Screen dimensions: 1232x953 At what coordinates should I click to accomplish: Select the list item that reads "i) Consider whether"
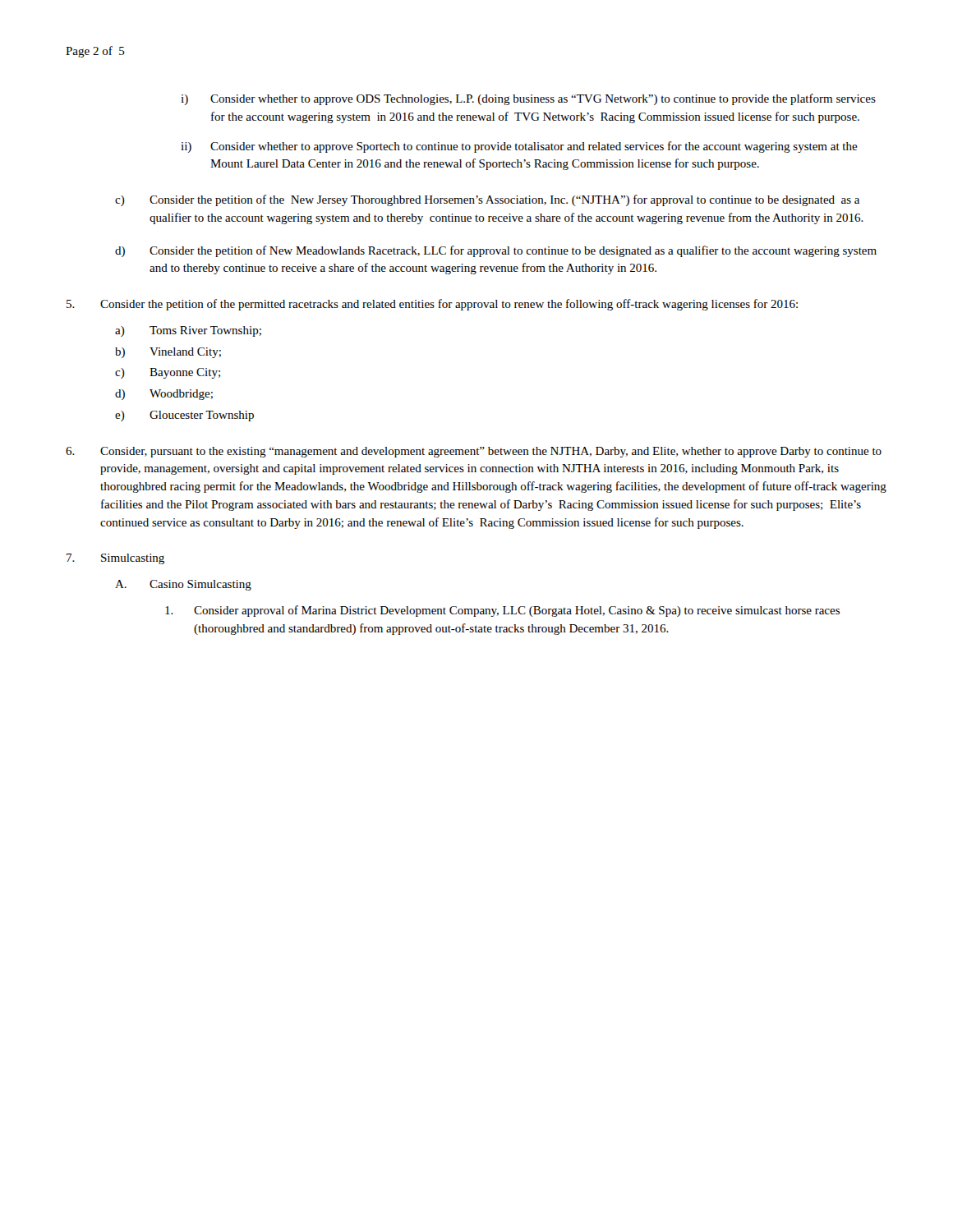coord(534,108)
